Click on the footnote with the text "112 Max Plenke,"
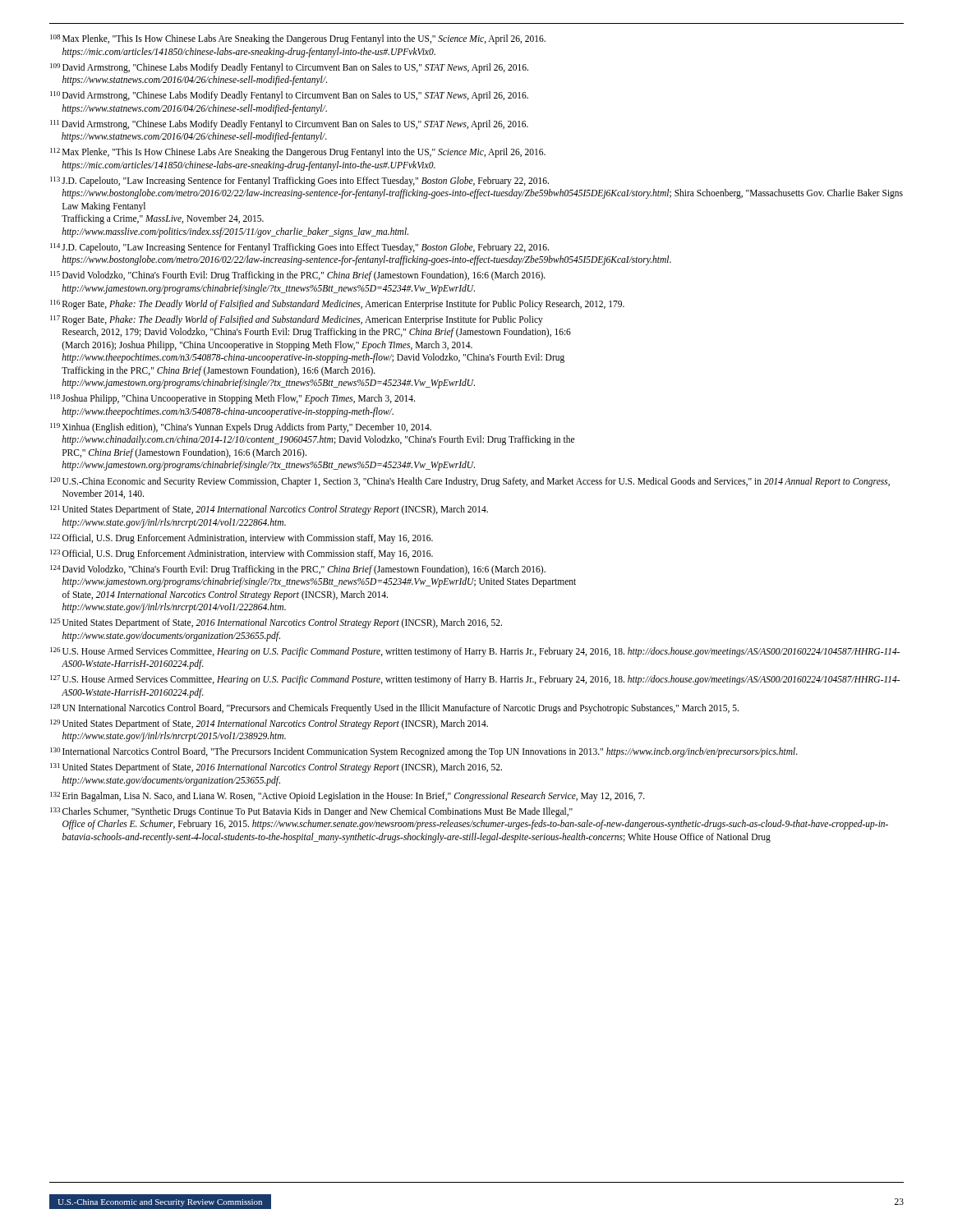 pyautogui.click(x=476, y=159)
